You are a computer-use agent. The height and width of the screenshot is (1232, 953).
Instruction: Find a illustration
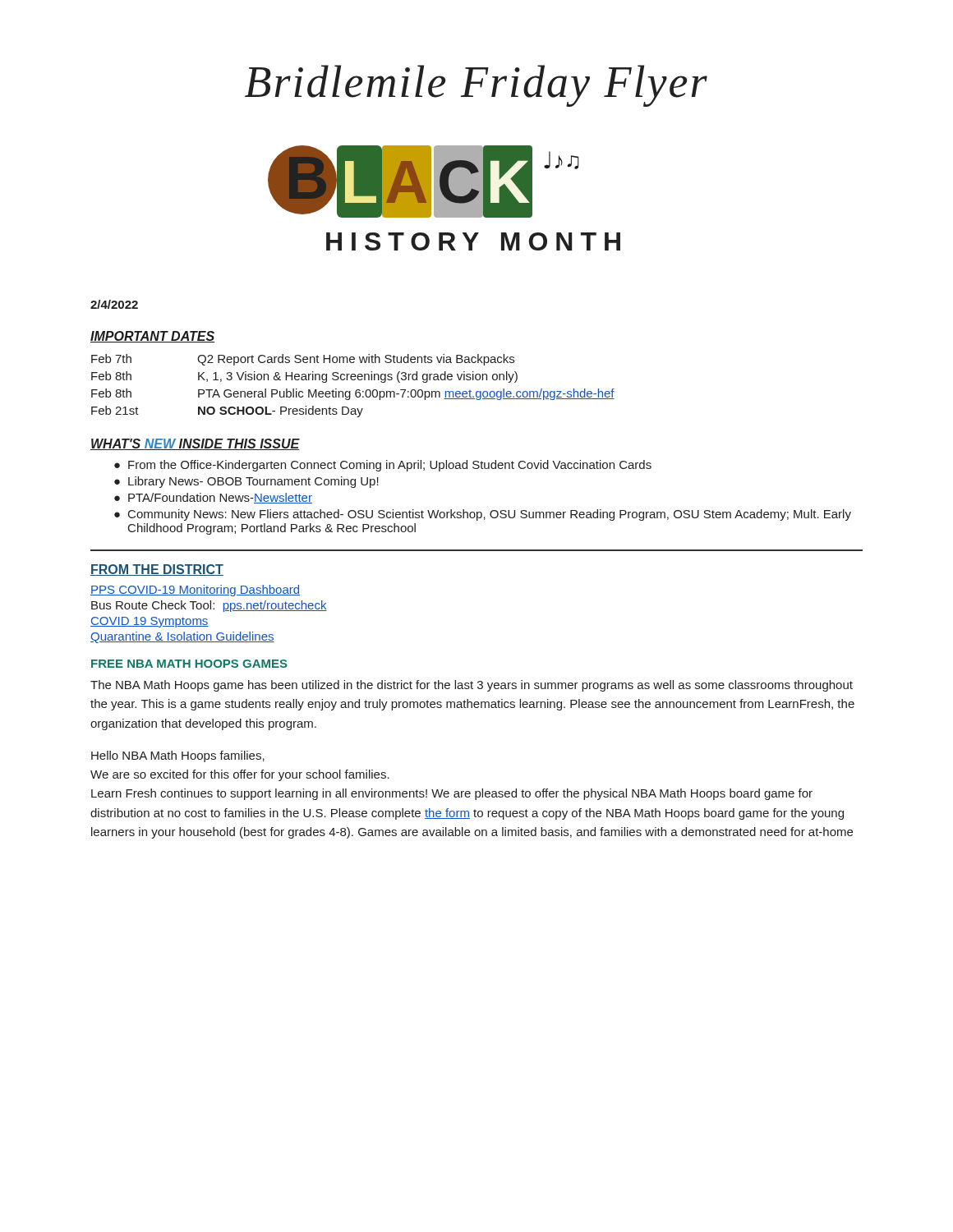pos(476,200)
